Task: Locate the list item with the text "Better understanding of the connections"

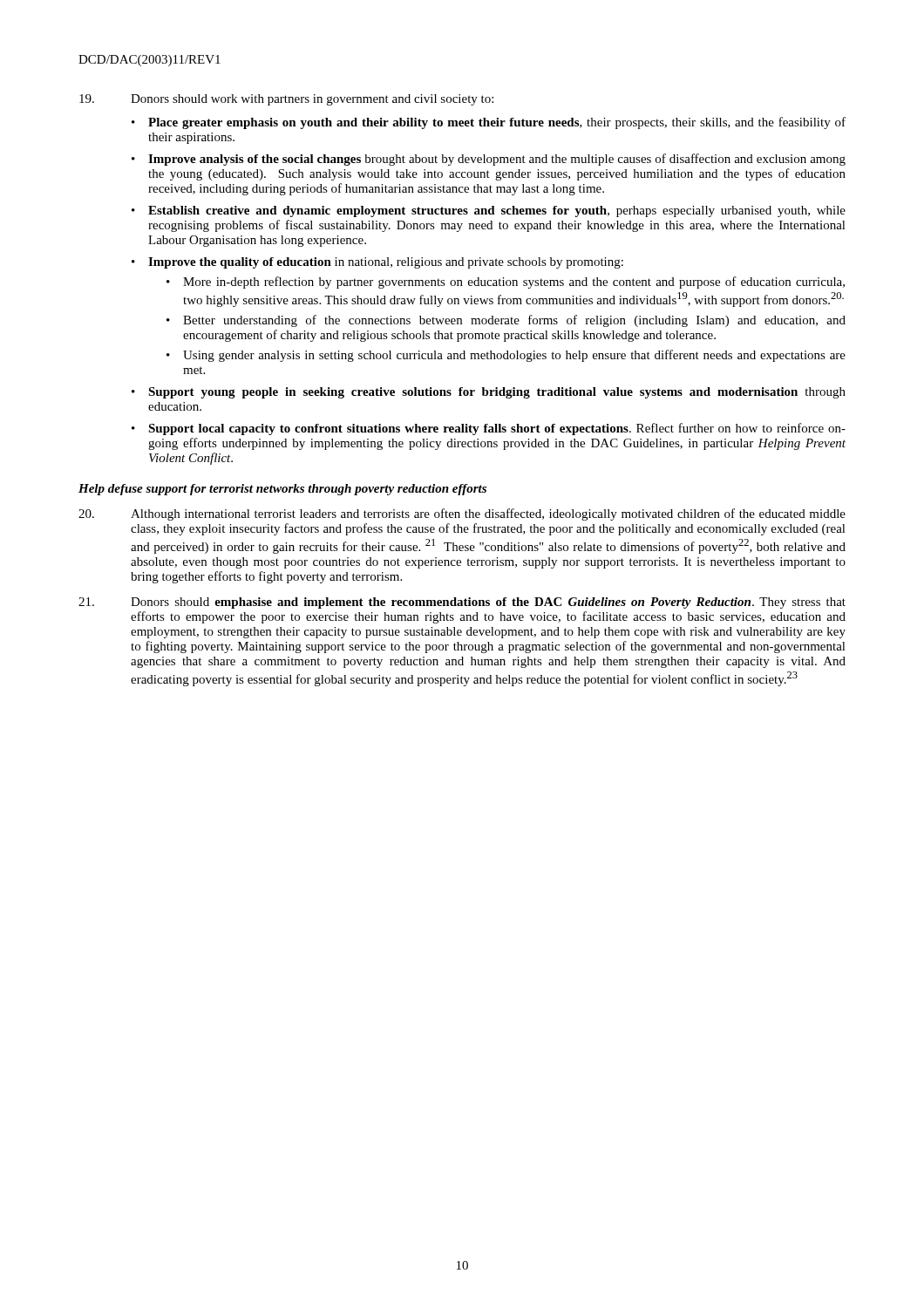Action: (x=514, y=327)
